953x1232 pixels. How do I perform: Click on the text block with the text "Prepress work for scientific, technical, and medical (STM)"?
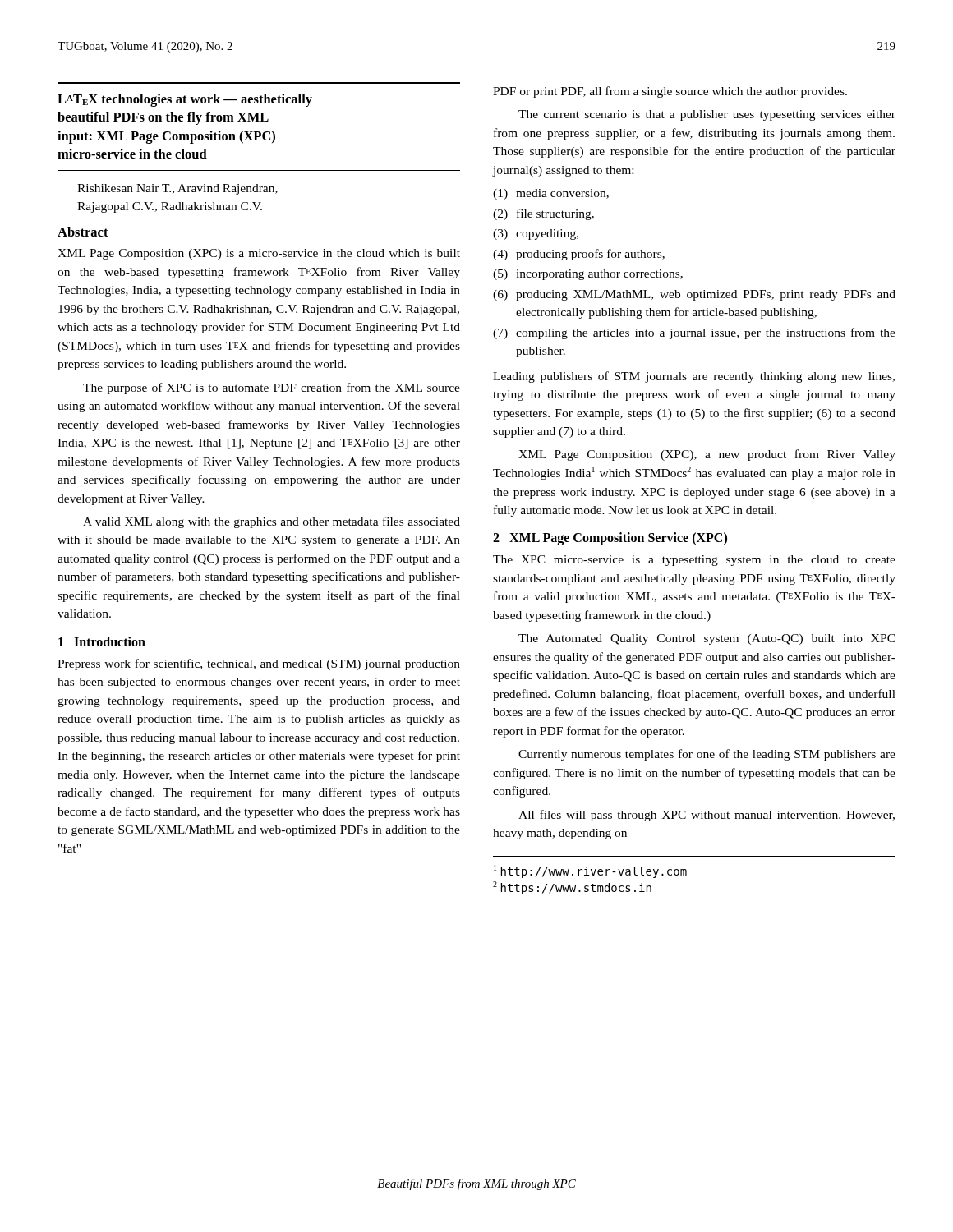(x=259, y=756)
